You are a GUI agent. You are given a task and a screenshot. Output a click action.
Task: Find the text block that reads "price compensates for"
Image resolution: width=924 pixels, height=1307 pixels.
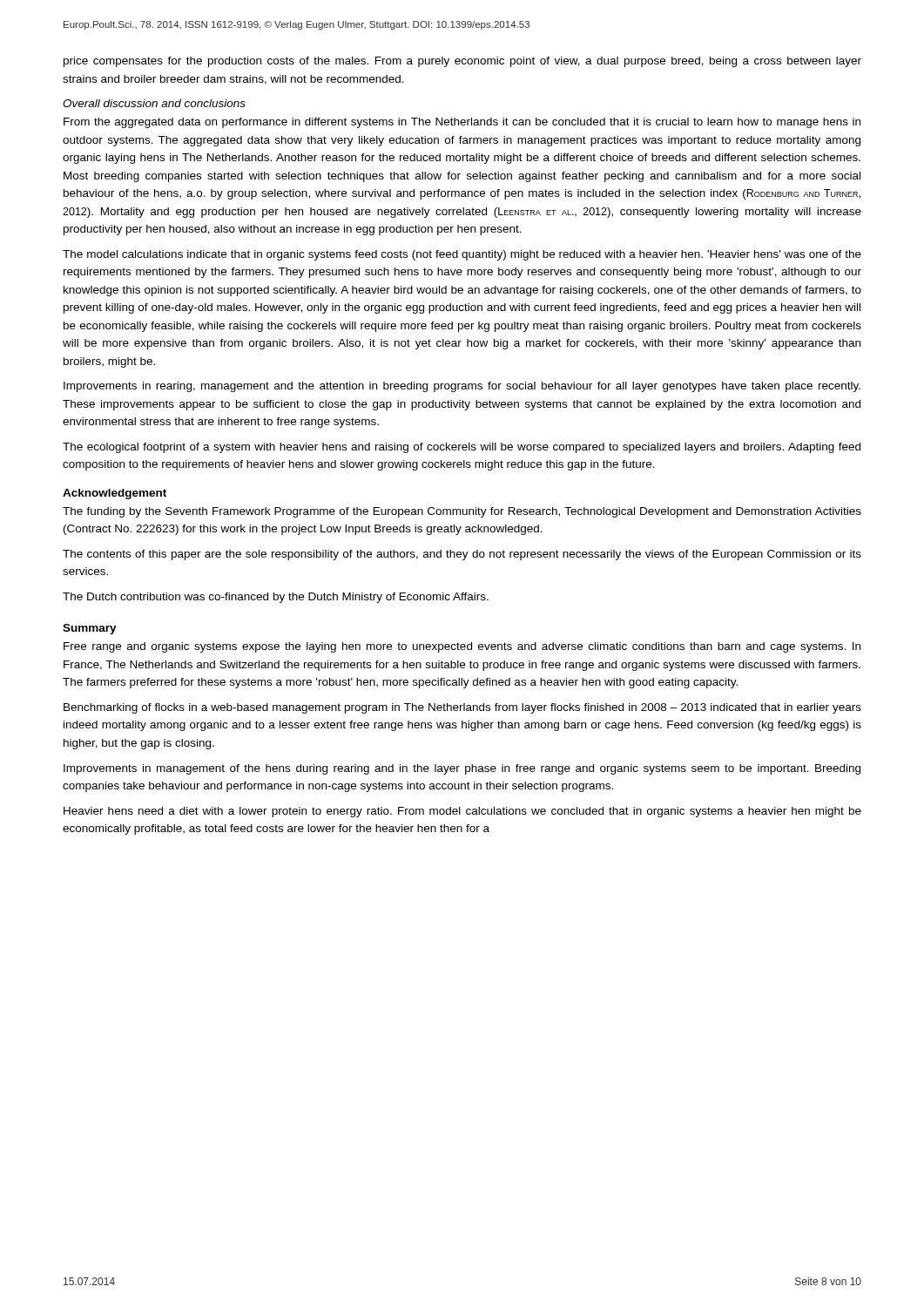pos(462,70)
